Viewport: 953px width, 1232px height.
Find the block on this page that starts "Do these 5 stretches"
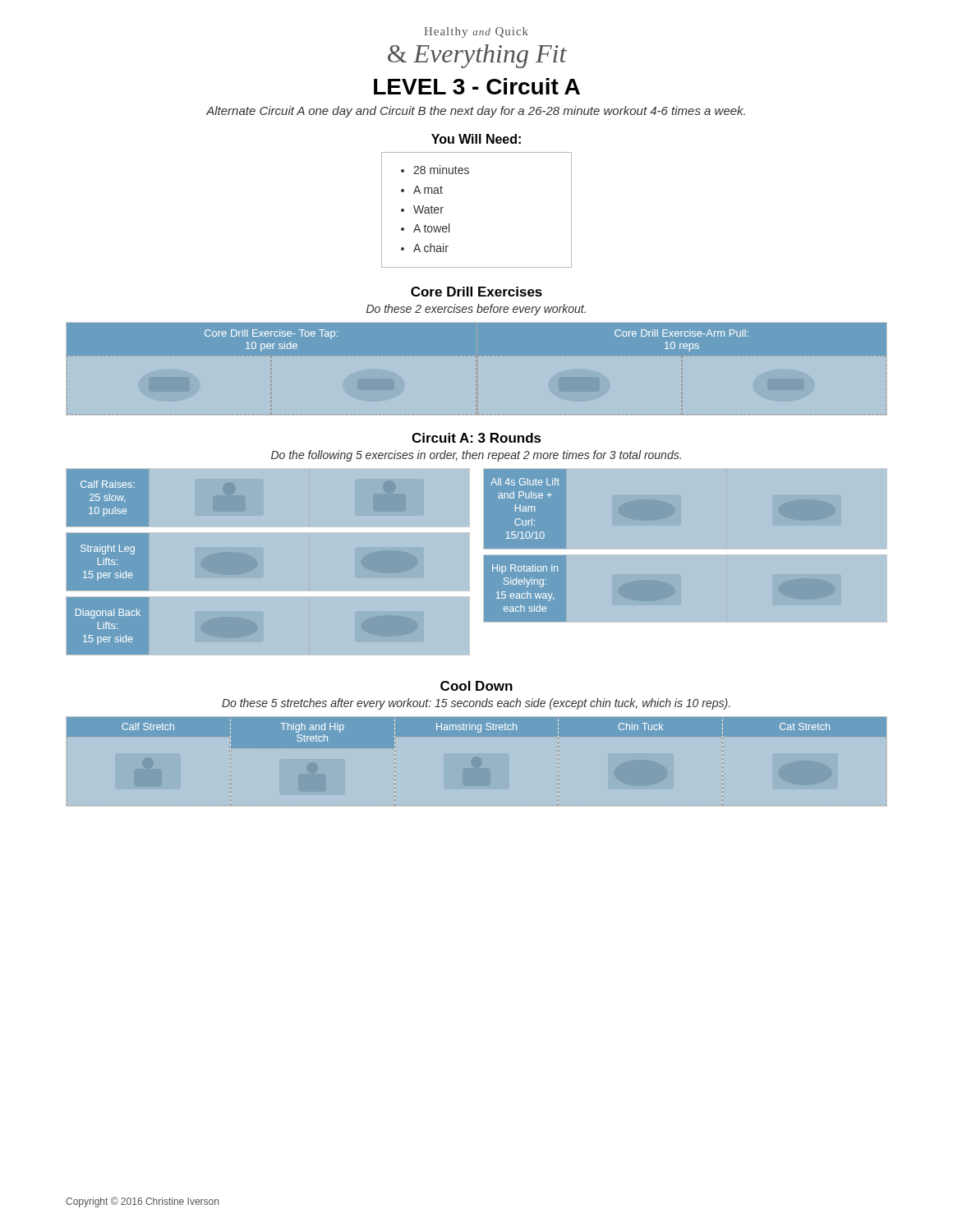476,703
